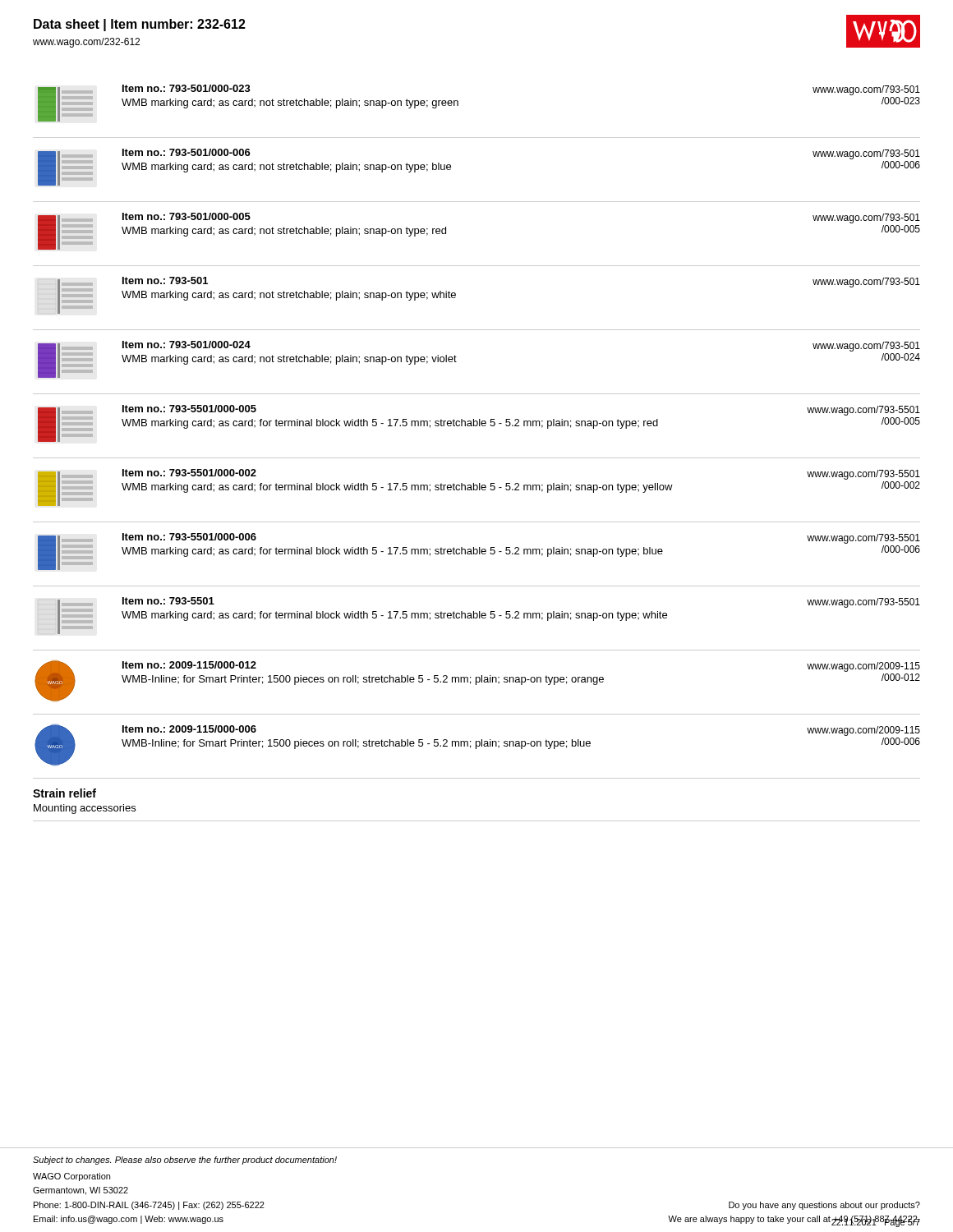The width and height of the screenshot is (953, 1232).
Task: Select the list item with the text "Item no.: 793-501/000-006 WMB"
Action: tap(207, 167)
